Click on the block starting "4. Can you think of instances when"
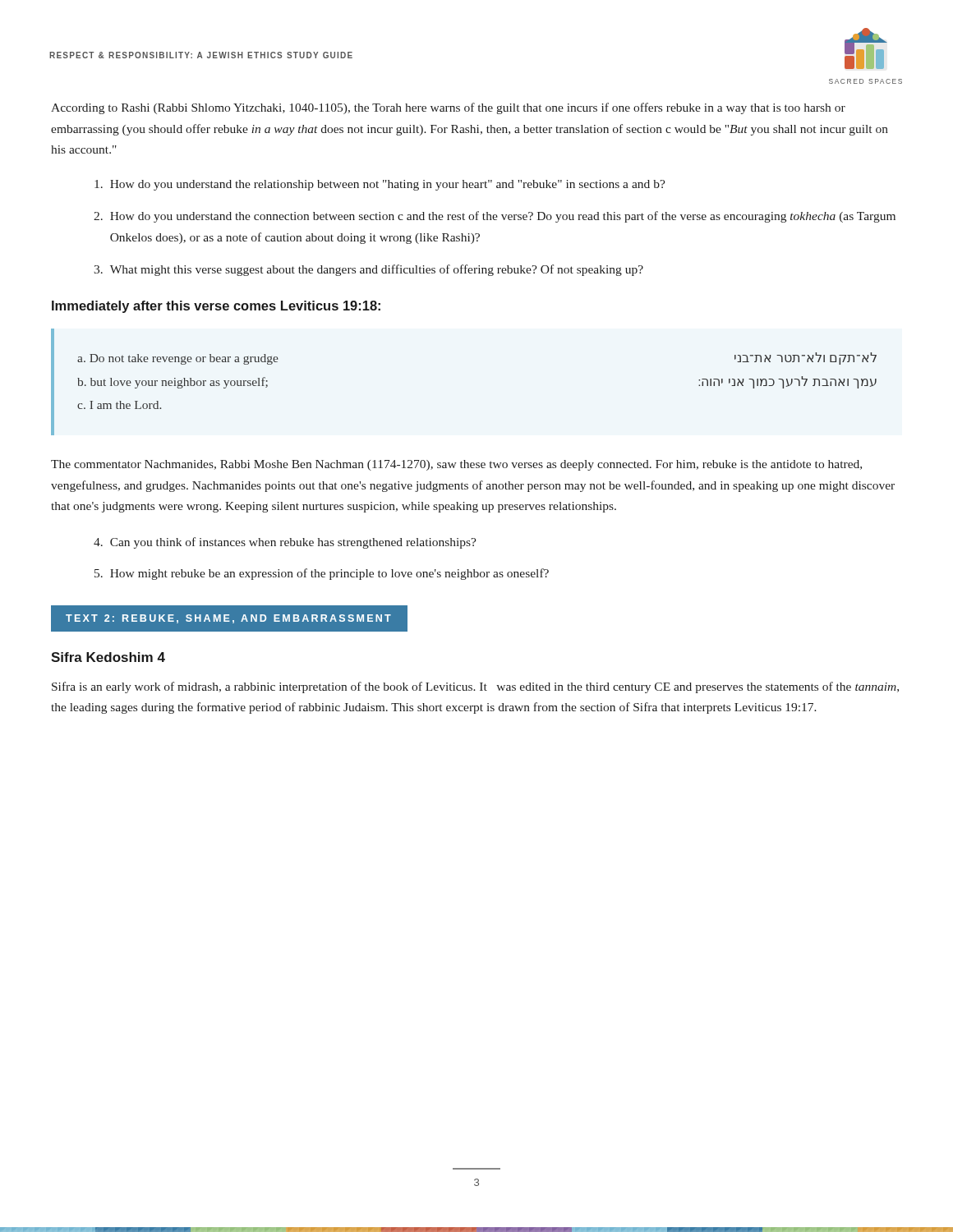953x1232 pixels. click(285, 542)
